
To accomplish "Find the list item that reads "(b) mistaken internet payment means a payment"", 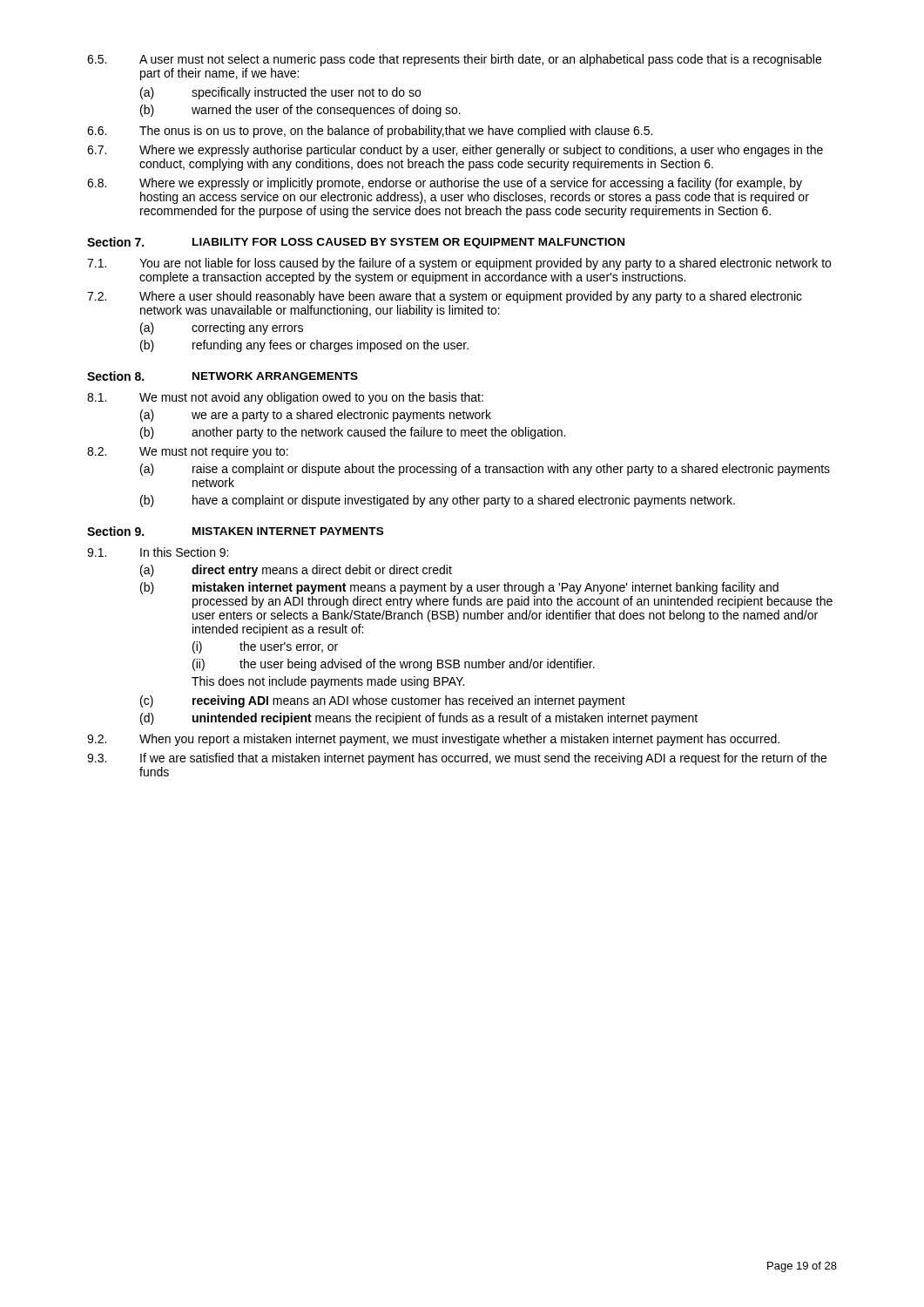I will (488, 608).
